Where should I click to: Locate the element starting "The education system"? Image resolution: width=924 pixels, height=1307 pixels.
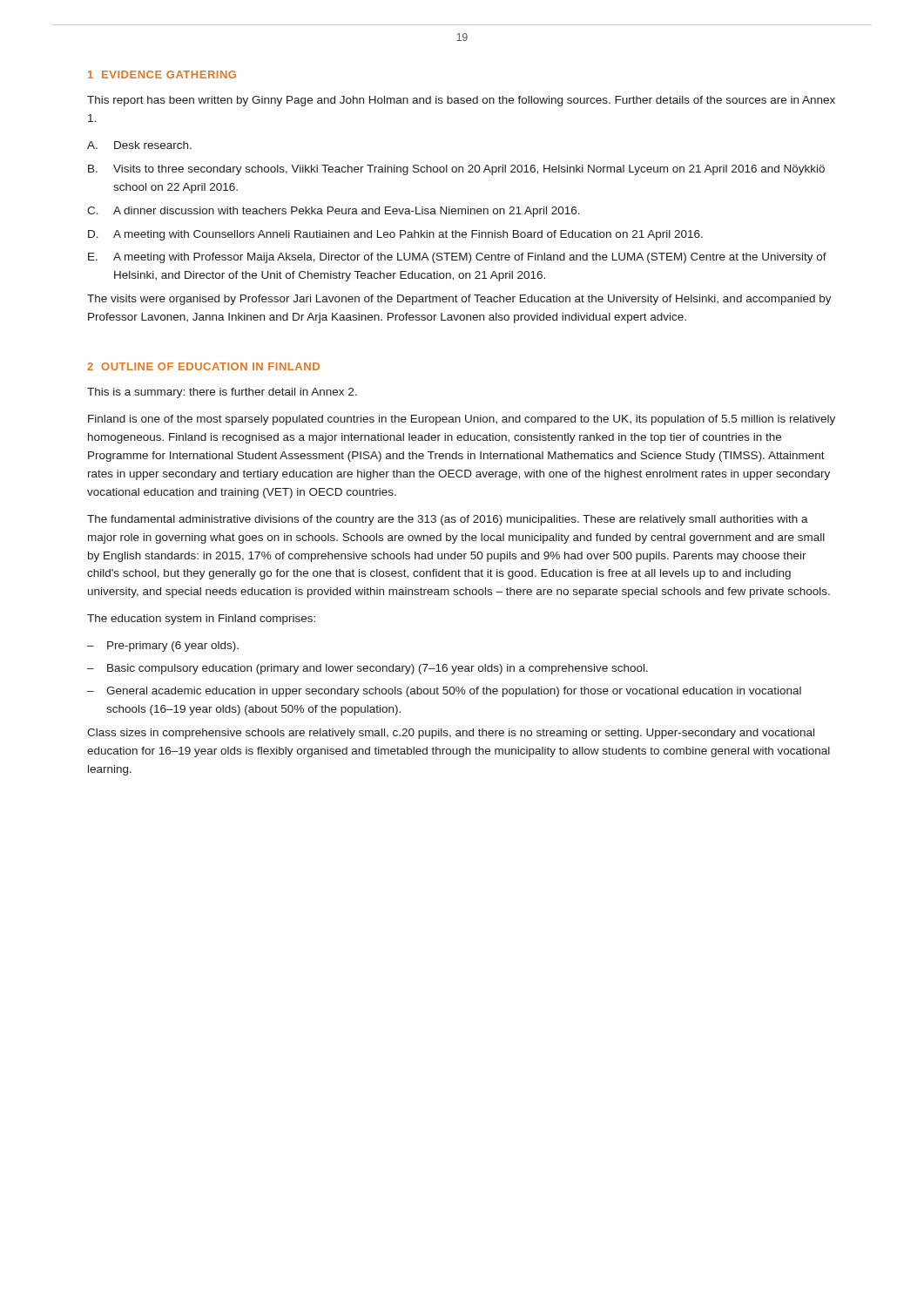[202, 618]
